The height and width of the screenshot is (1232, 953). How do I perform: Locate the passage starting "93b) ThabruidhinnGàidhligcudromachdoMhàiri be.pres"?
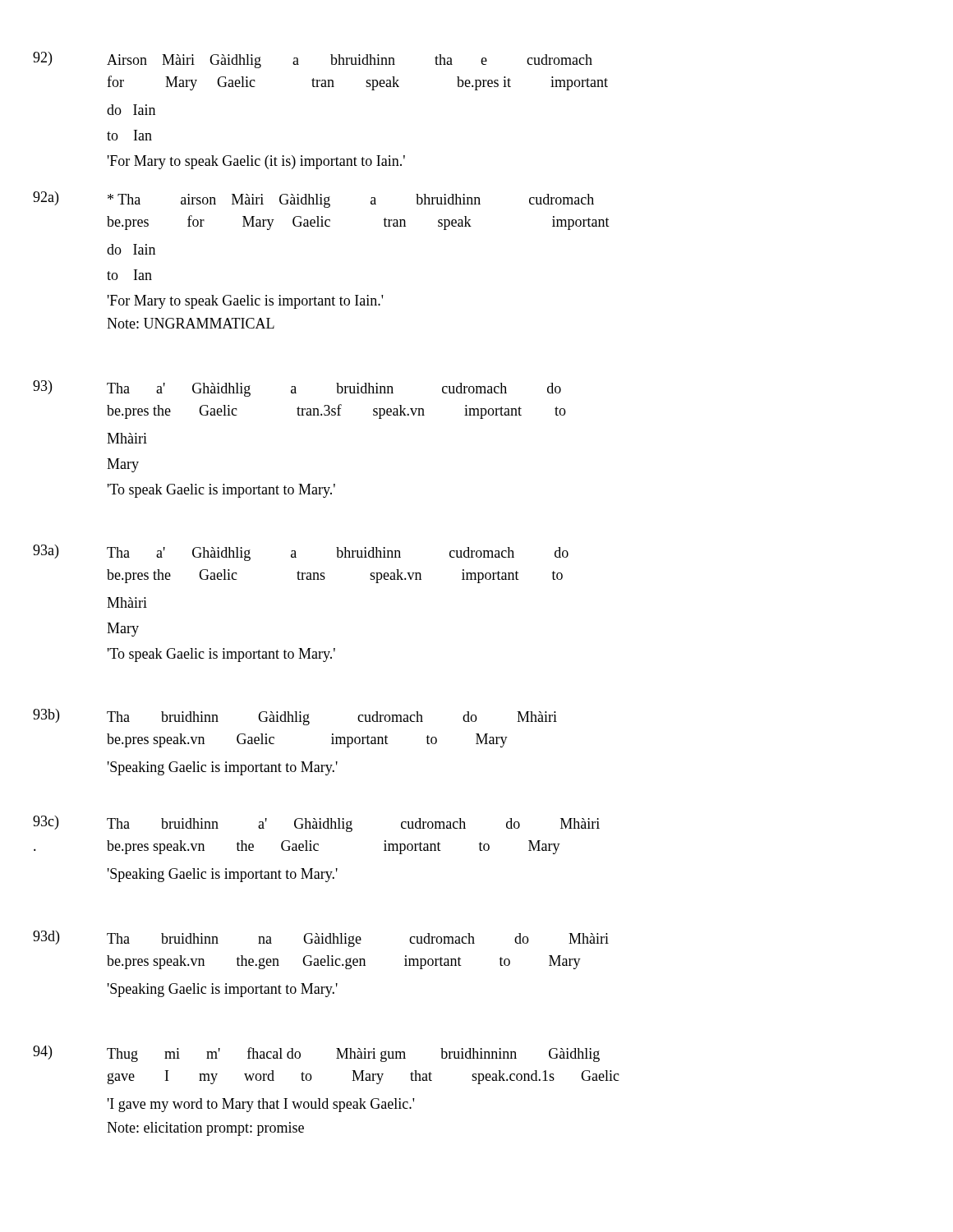click(x=468, y=743)
